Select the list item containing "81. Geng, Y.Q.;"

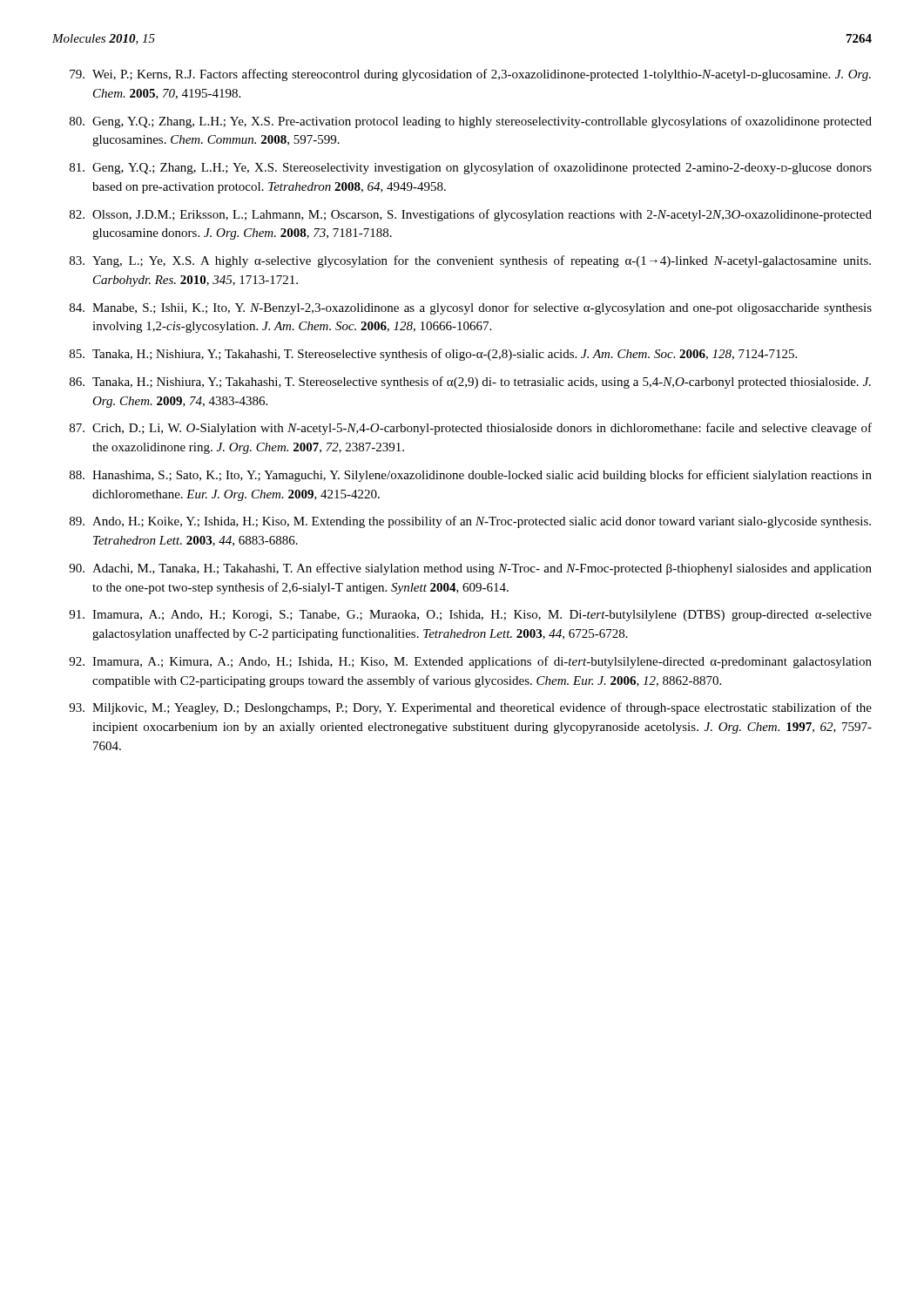[x=462, y=177]
